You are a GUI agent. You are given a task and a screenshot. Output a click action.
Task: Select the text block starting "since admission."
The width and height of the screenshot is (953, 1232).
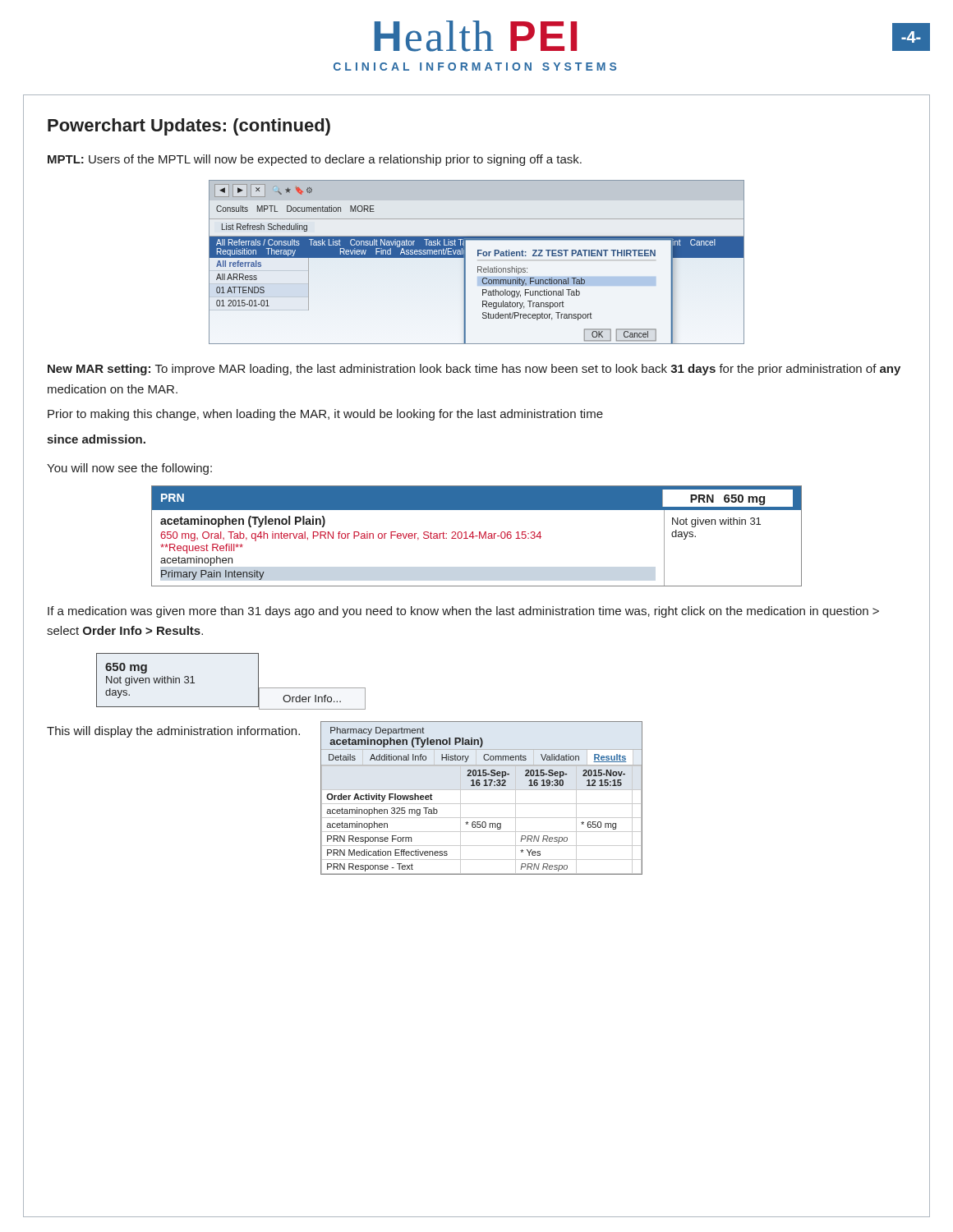tap(96, 439)
